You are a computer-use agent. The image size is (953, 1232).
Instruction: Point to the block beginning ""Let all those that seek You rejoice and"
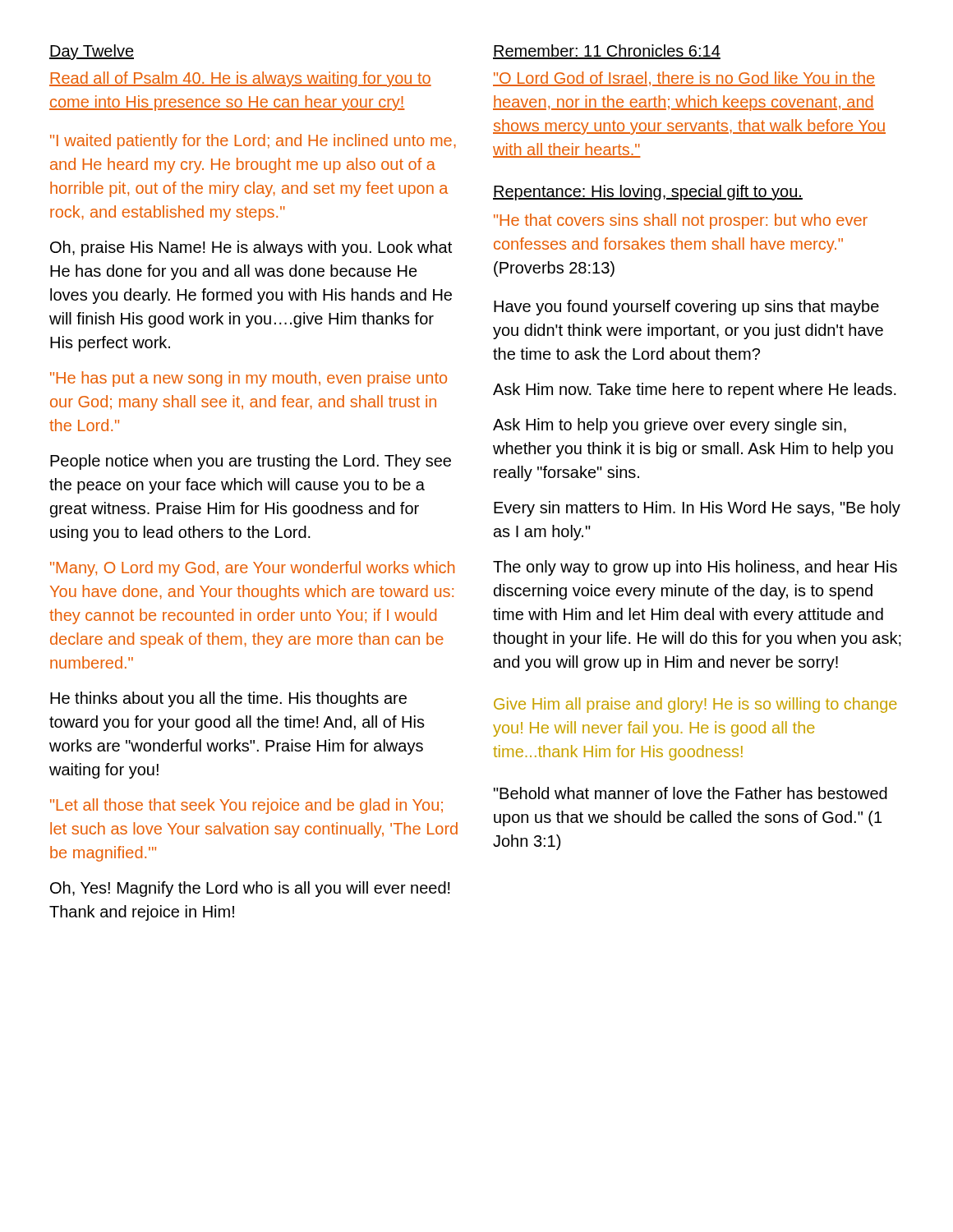[x=254, y=829]
